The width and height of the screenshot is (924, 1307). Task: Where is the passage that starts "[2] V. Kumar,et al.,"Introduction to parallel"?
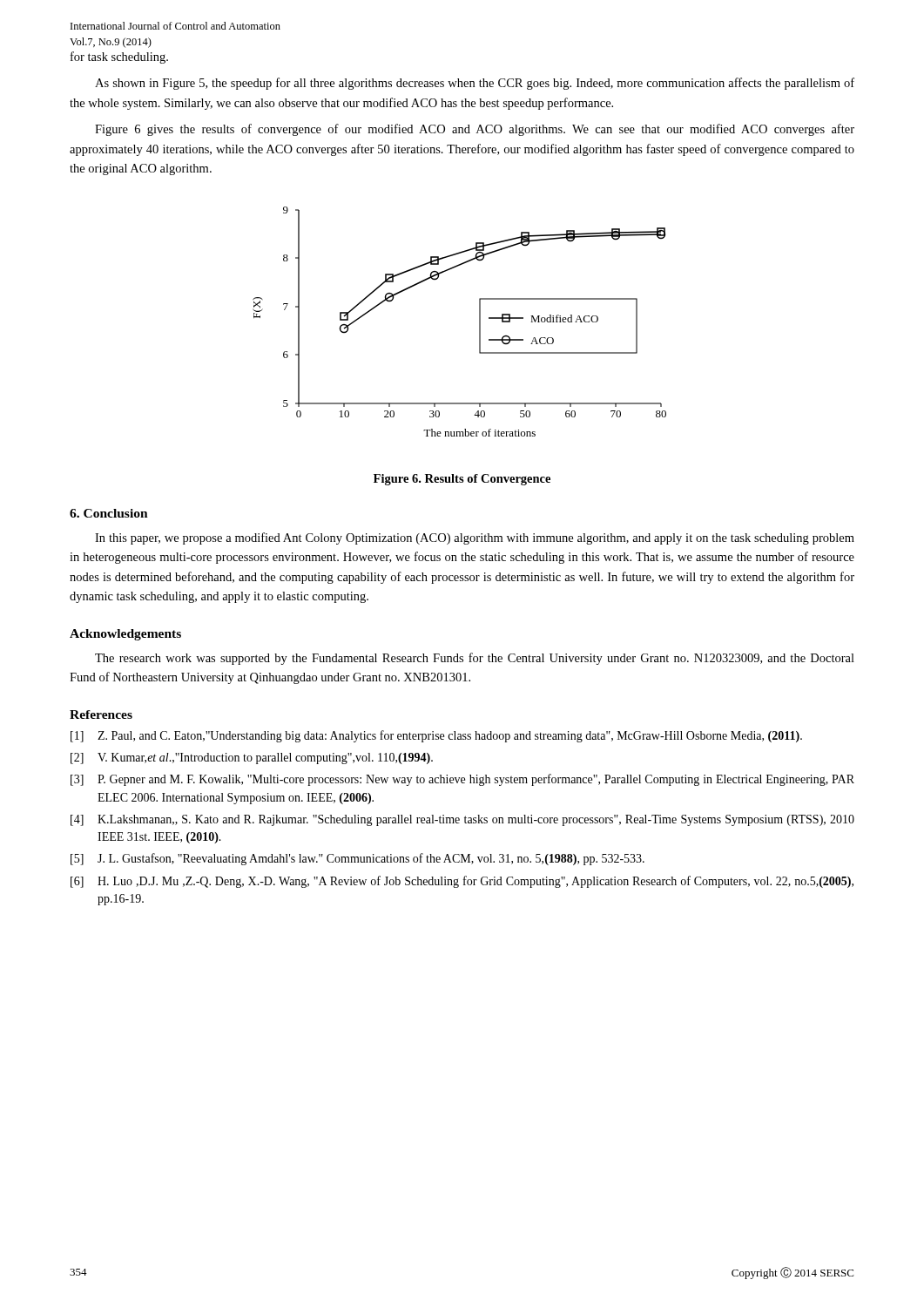click(x=252, y=758)
